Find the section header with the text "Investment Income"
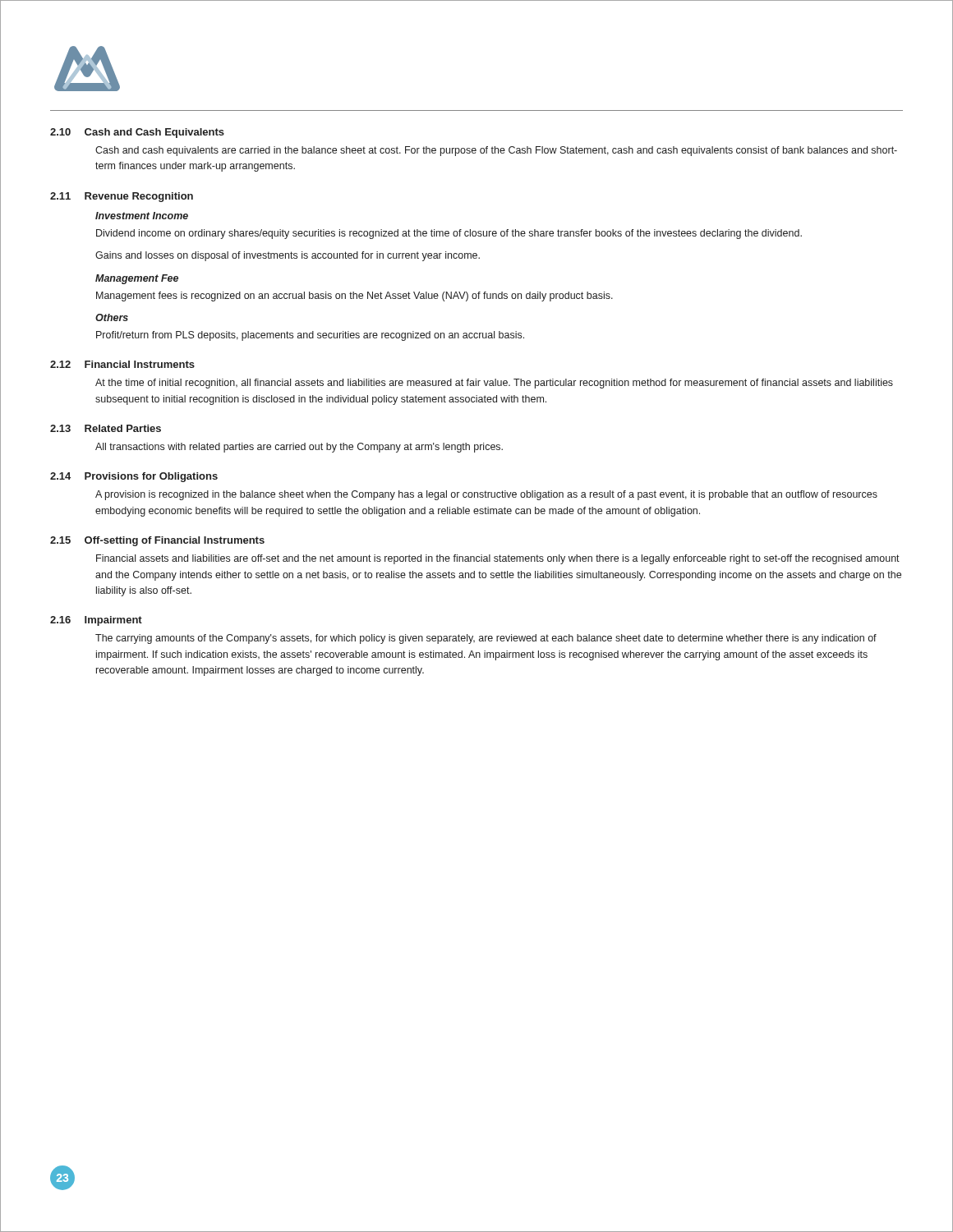This screenshot has width=953, height=1232. (142, 216)
